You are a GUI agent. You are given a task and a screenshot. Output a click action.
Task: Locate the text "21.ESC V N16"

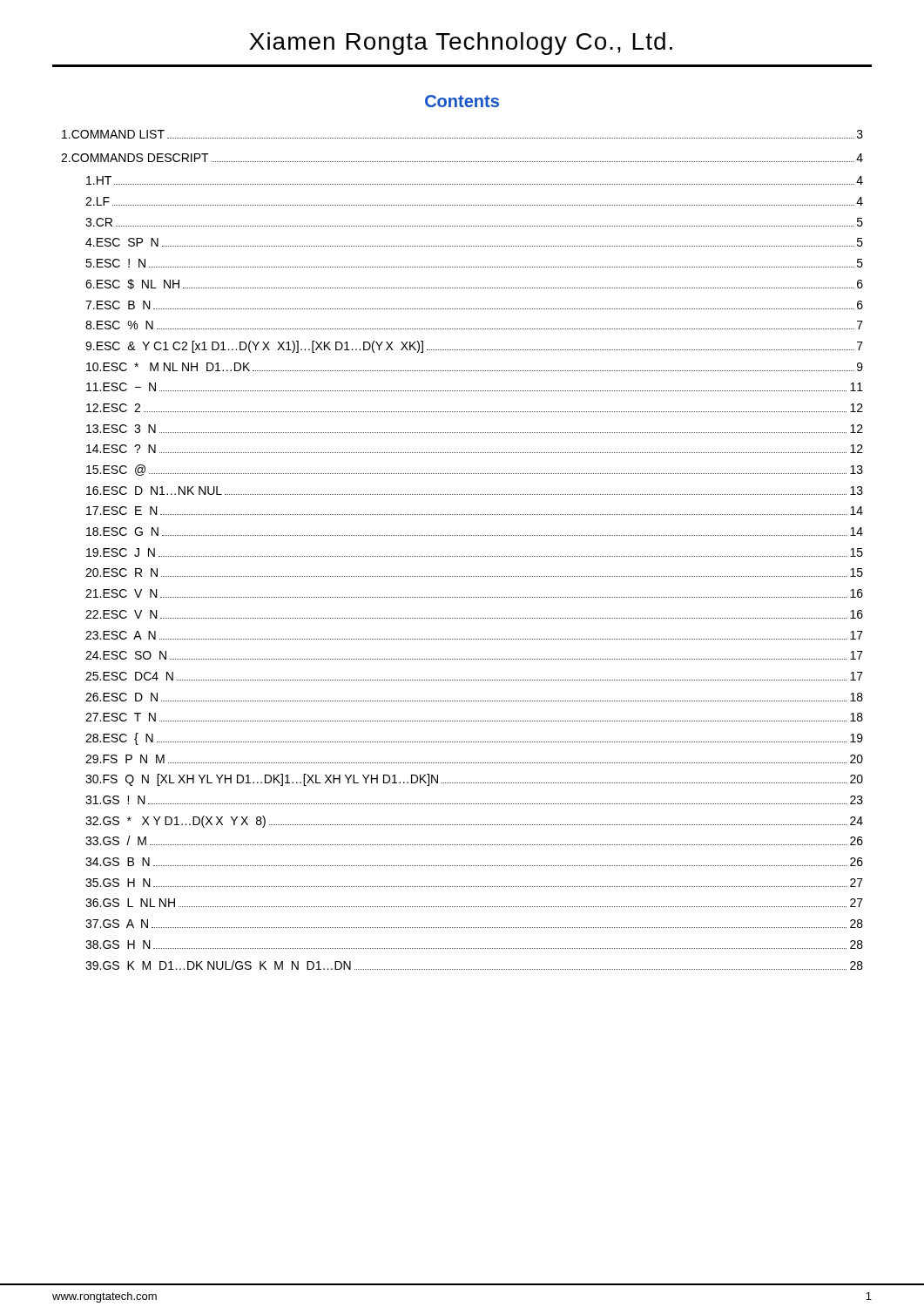click(x=474, y=594)
